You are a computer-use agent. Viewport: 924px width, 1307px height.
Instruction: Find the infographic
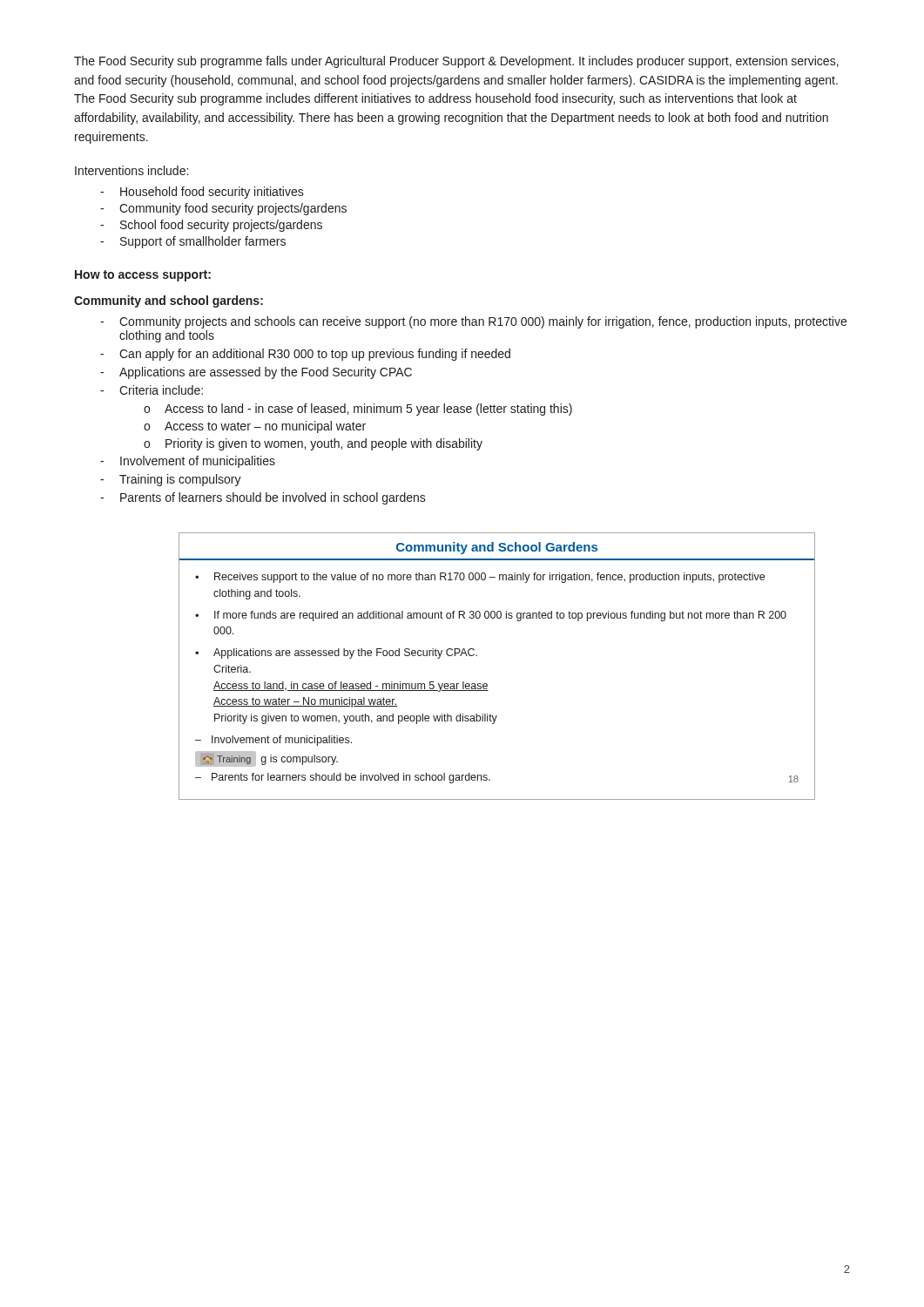(x=497, y=666)
